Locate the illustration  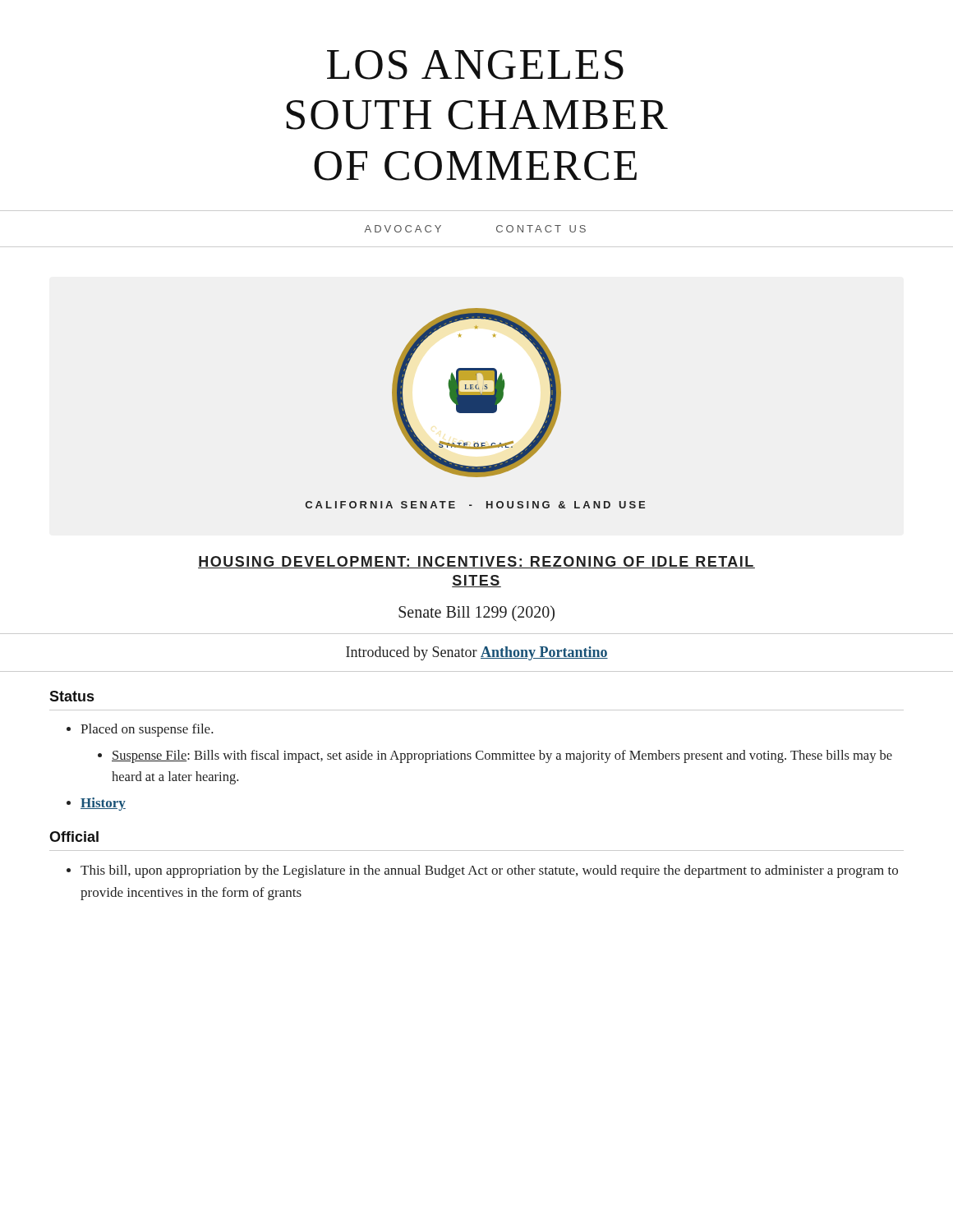click(476, 394)
